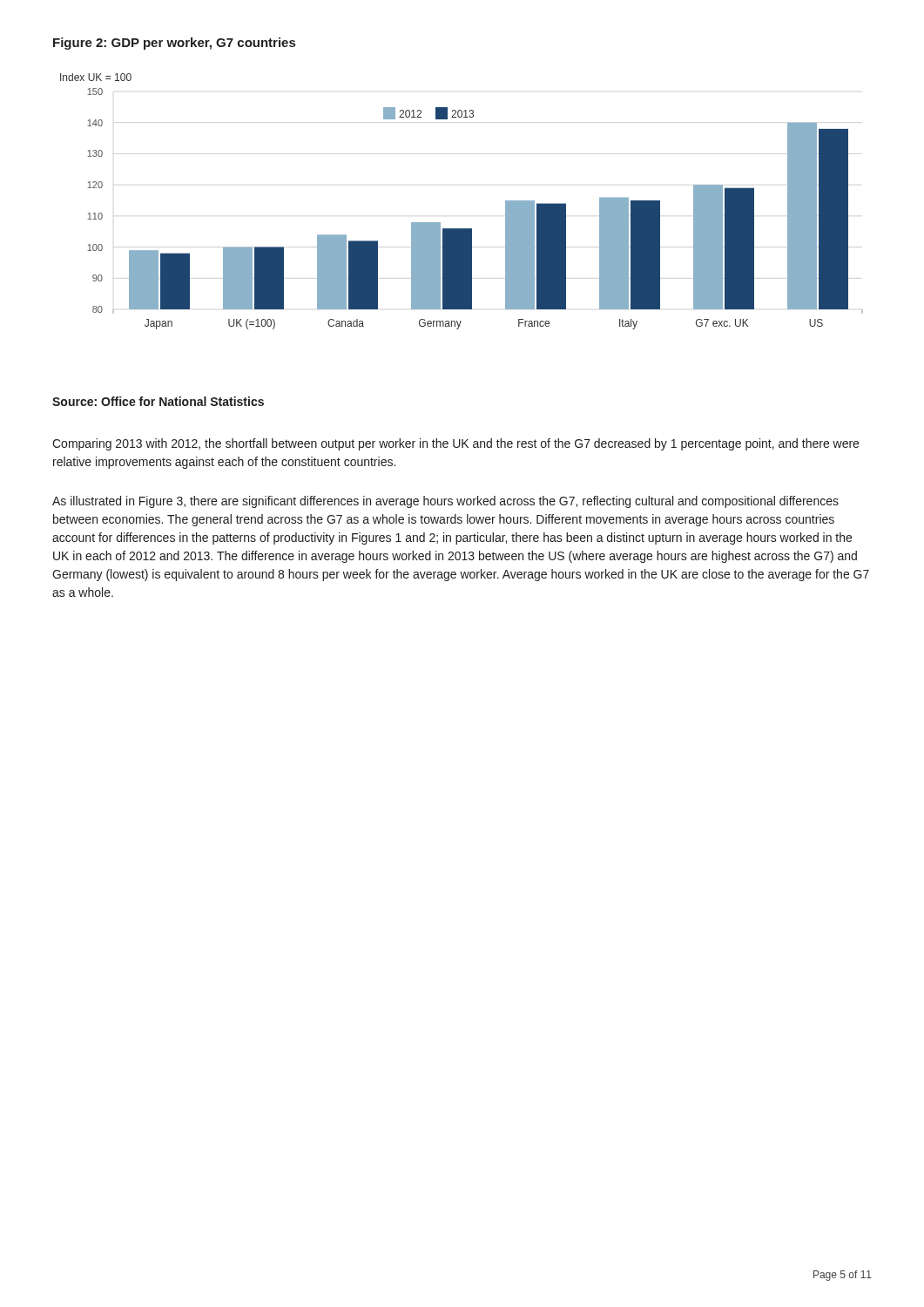
Task: Click the caption that begins "Source: Office for"
Action: pyautogui.click(x=158, y=402)
